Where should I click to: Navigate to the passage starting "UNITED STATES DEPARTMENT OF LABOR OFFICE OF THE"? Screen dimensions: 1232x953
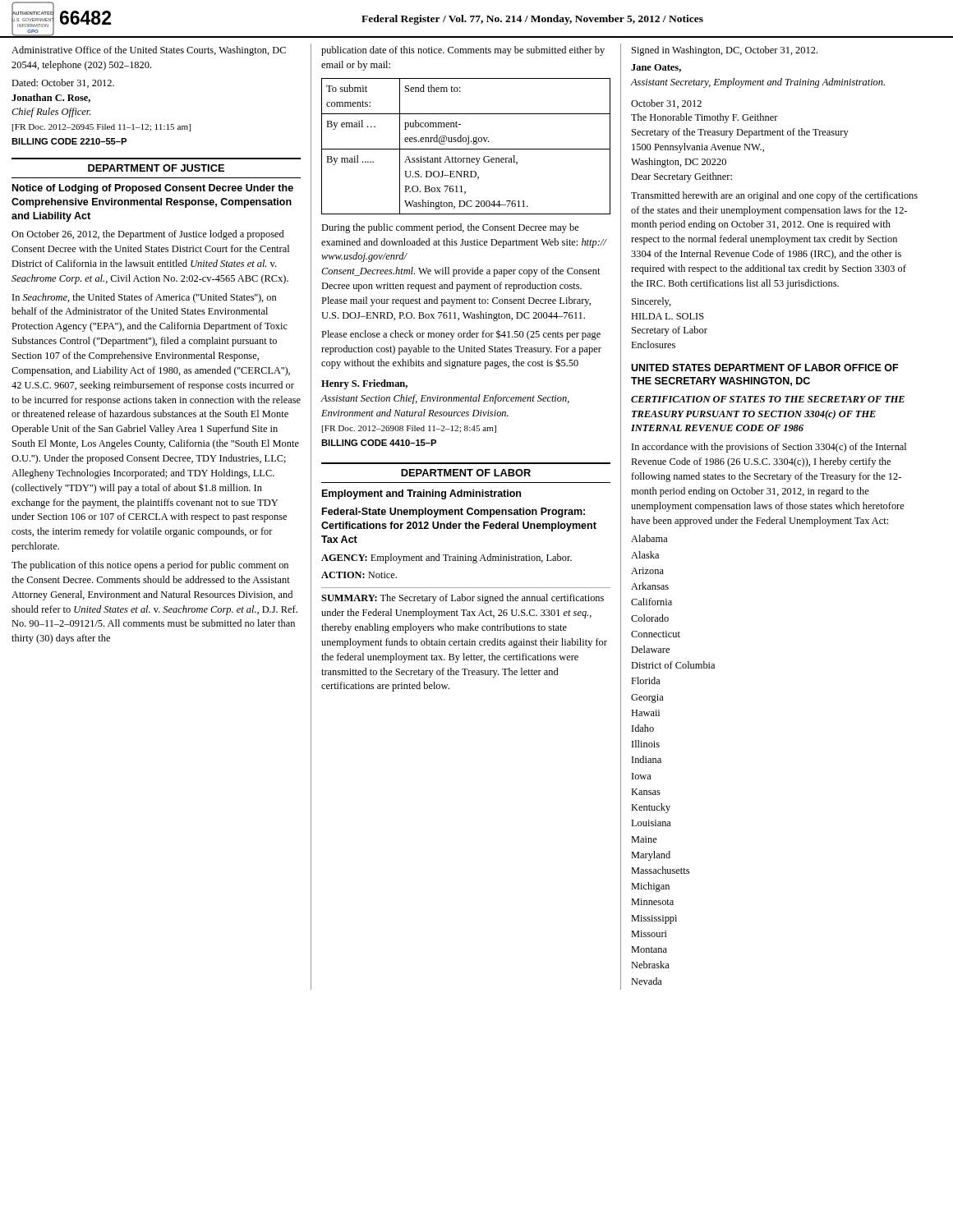[x=765, y=375]
